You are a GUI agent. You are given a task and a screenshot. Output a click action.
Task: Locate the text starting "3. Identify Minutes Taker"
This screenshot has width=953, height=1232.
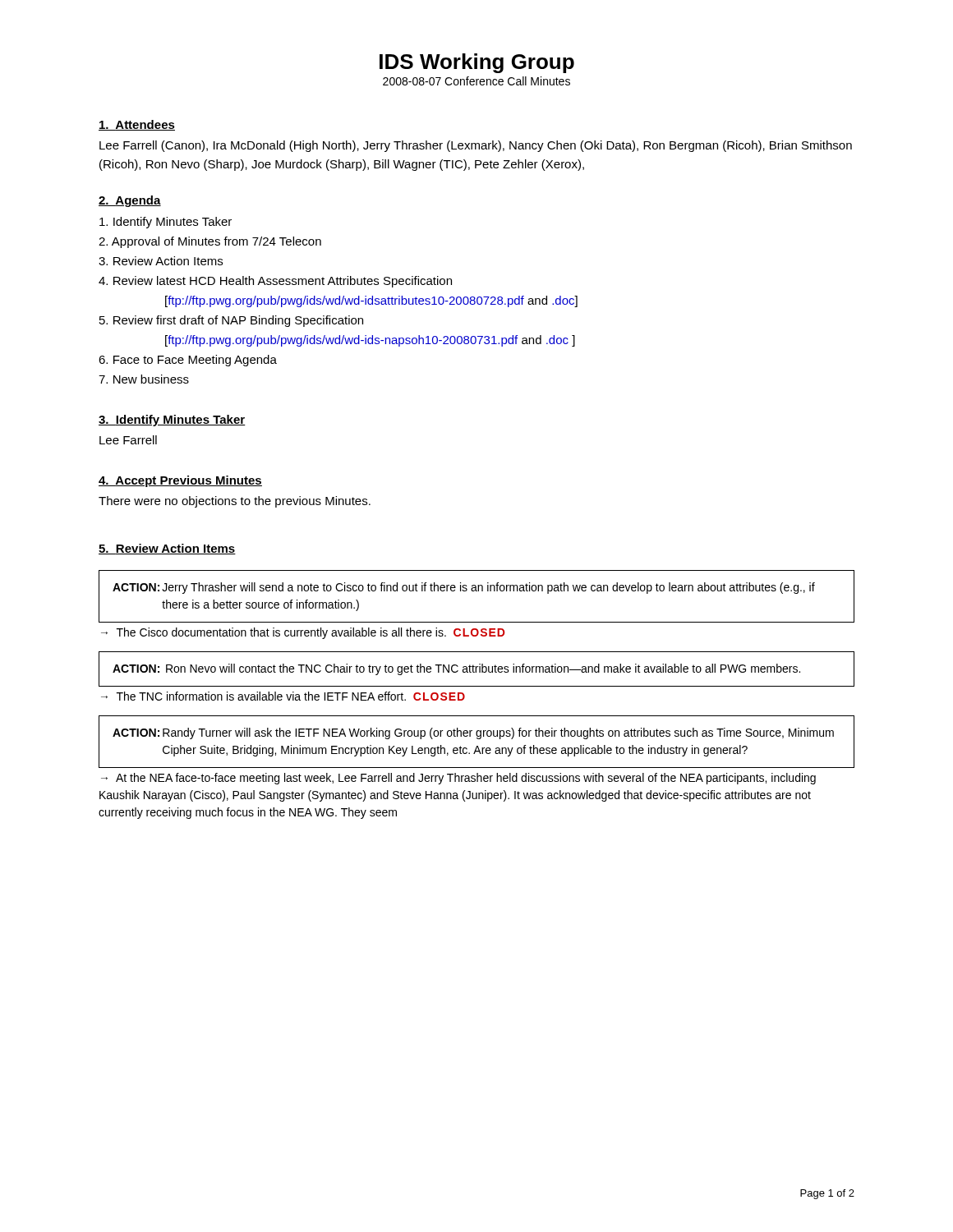(172, 419)
